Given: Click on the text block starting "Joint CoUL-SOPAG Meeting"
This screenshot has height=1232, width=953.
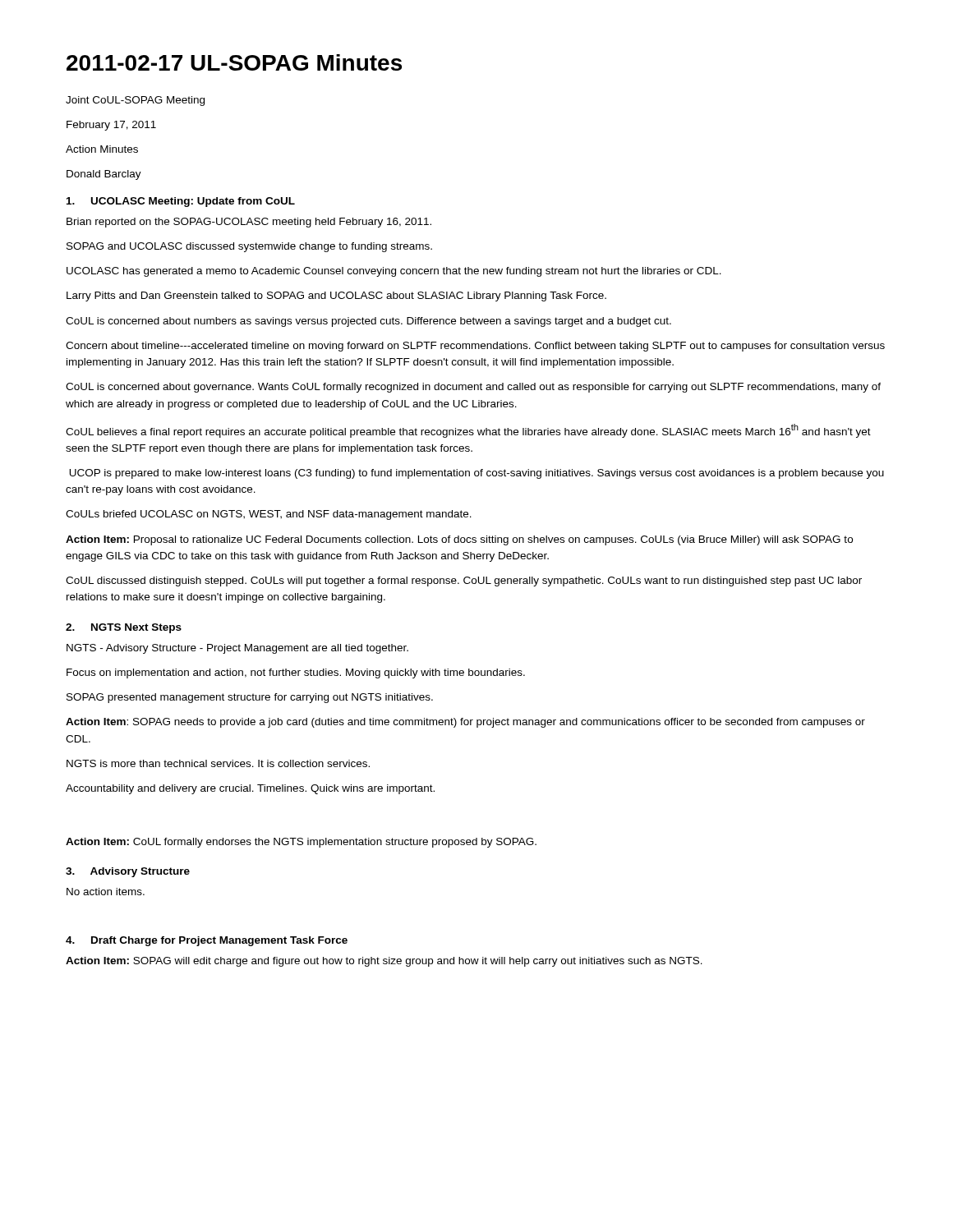Looking at the screenshot, I should [136, 99].
